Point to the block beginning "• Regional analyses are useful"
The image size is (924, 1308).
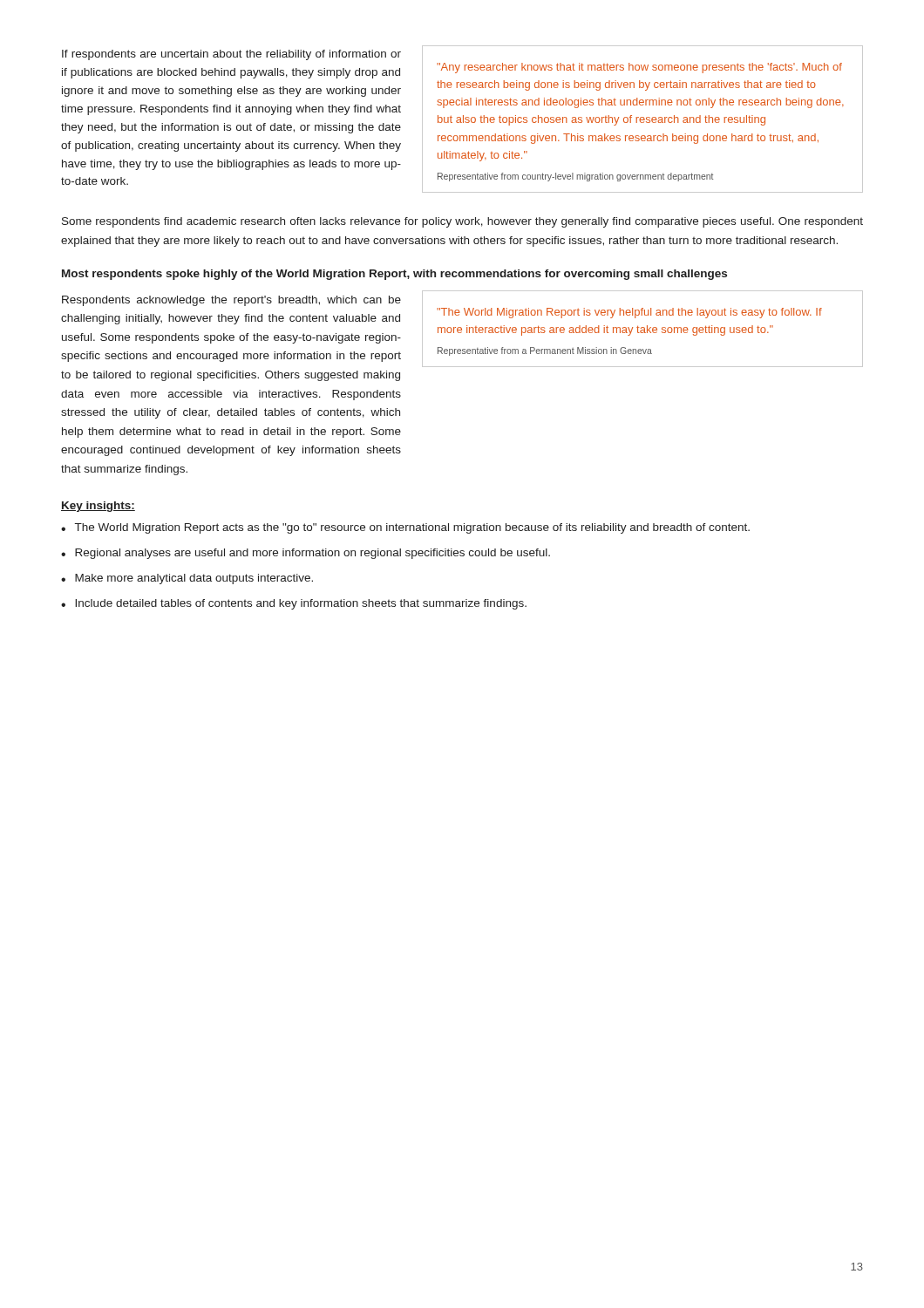coord(306,554)
